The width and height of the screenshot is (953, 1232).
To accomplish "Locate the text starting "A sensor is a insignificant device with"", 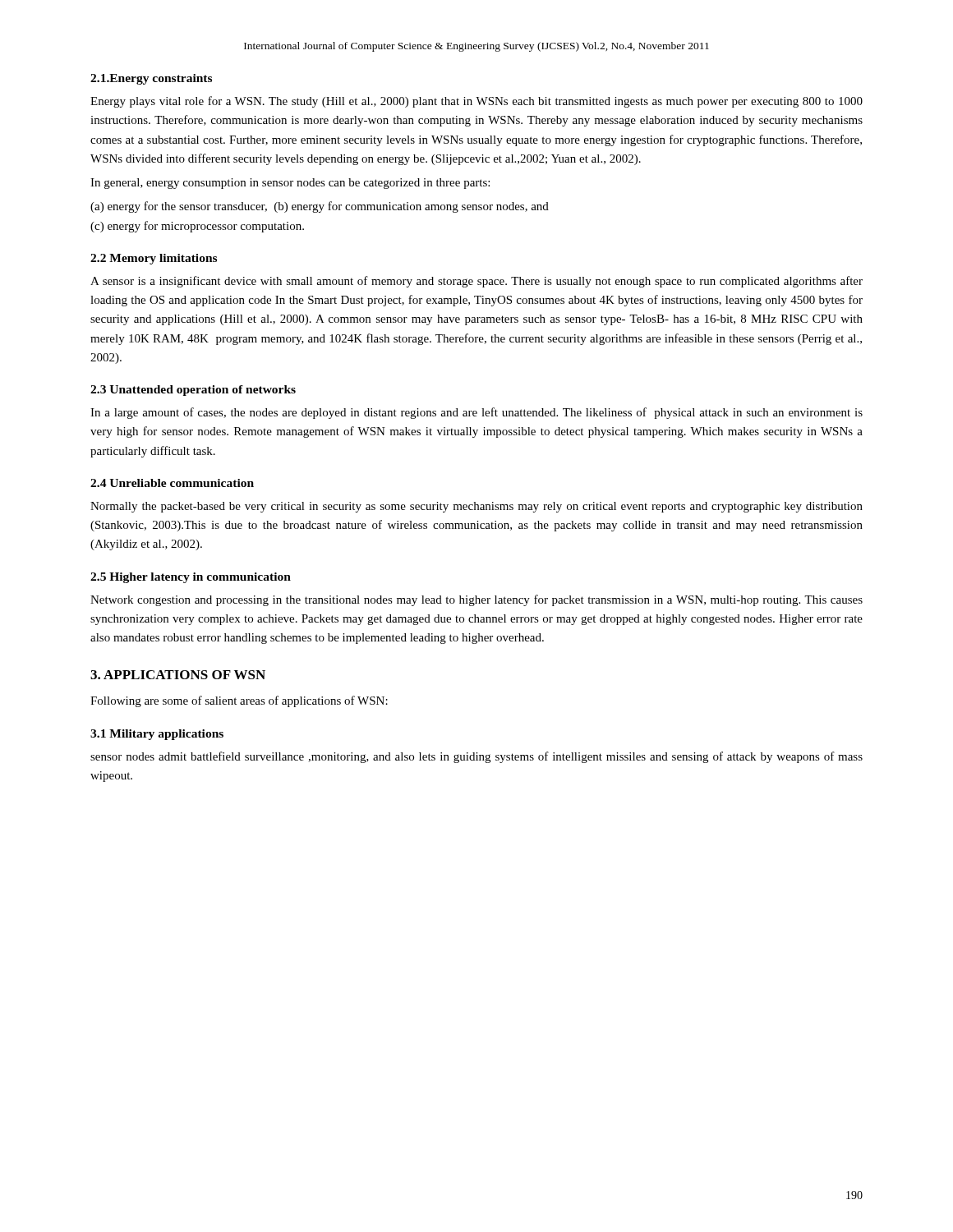I will click(x=476, y=319).
